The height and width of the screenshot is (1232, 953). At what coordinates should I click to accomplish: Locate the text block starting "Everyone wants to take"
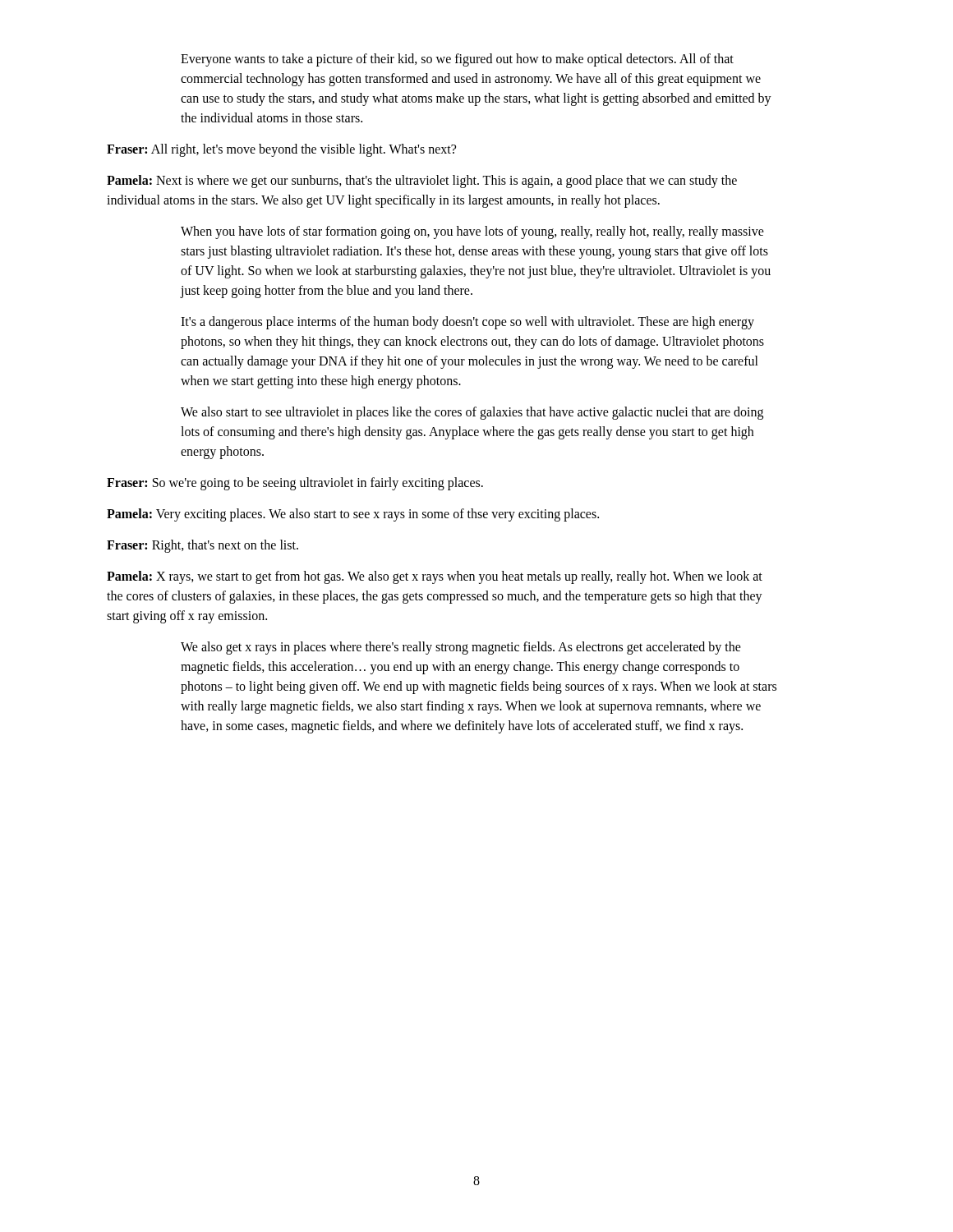pyautogui.click(x=481, y=89)
